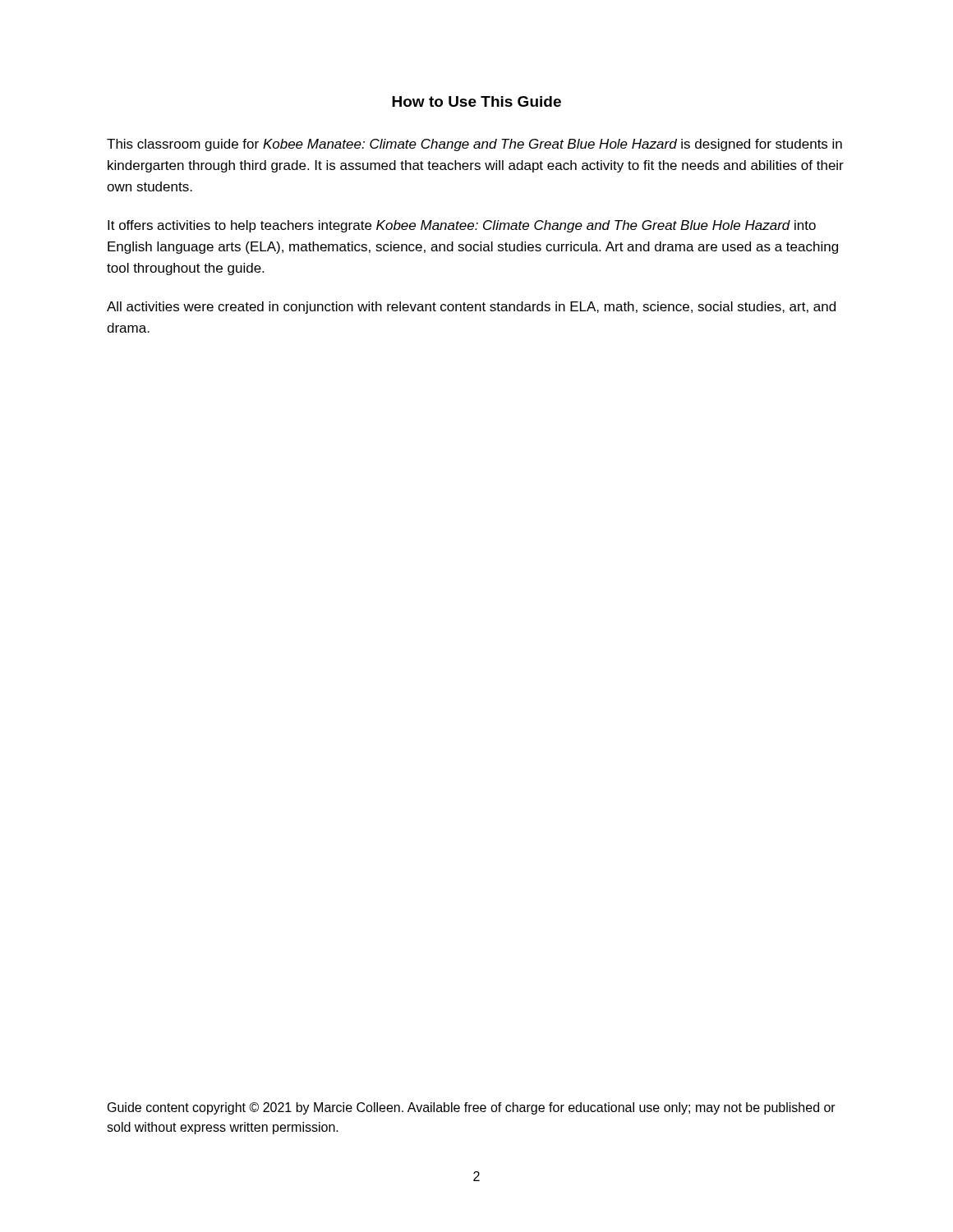This screenshot has height=1232, width=953.
Task: Locate the text block that reads "All activities were"
Action: tap(472, 317)
